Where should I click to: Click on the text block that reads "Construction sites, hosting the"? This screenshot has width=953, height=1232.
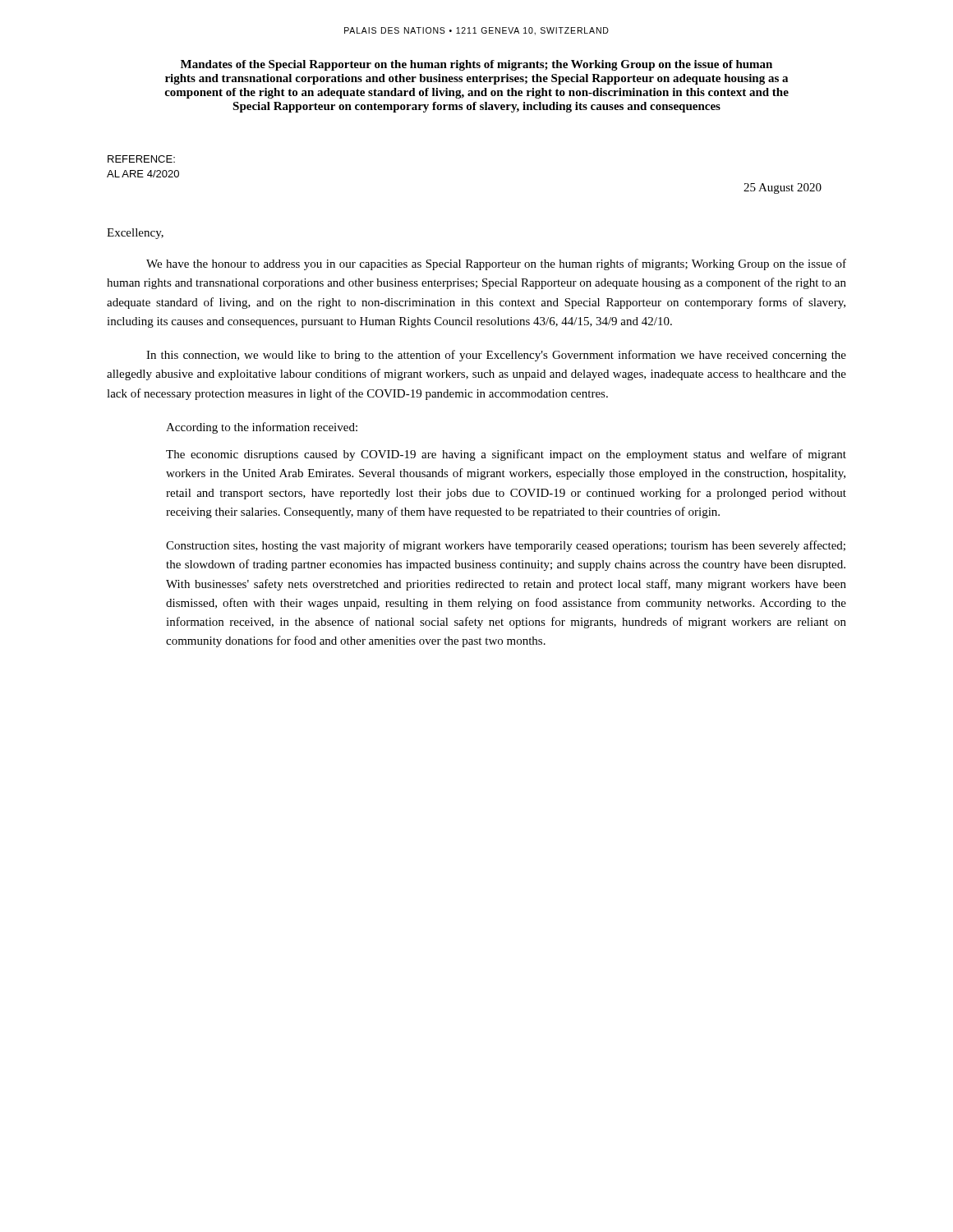(x=506, y=593)
